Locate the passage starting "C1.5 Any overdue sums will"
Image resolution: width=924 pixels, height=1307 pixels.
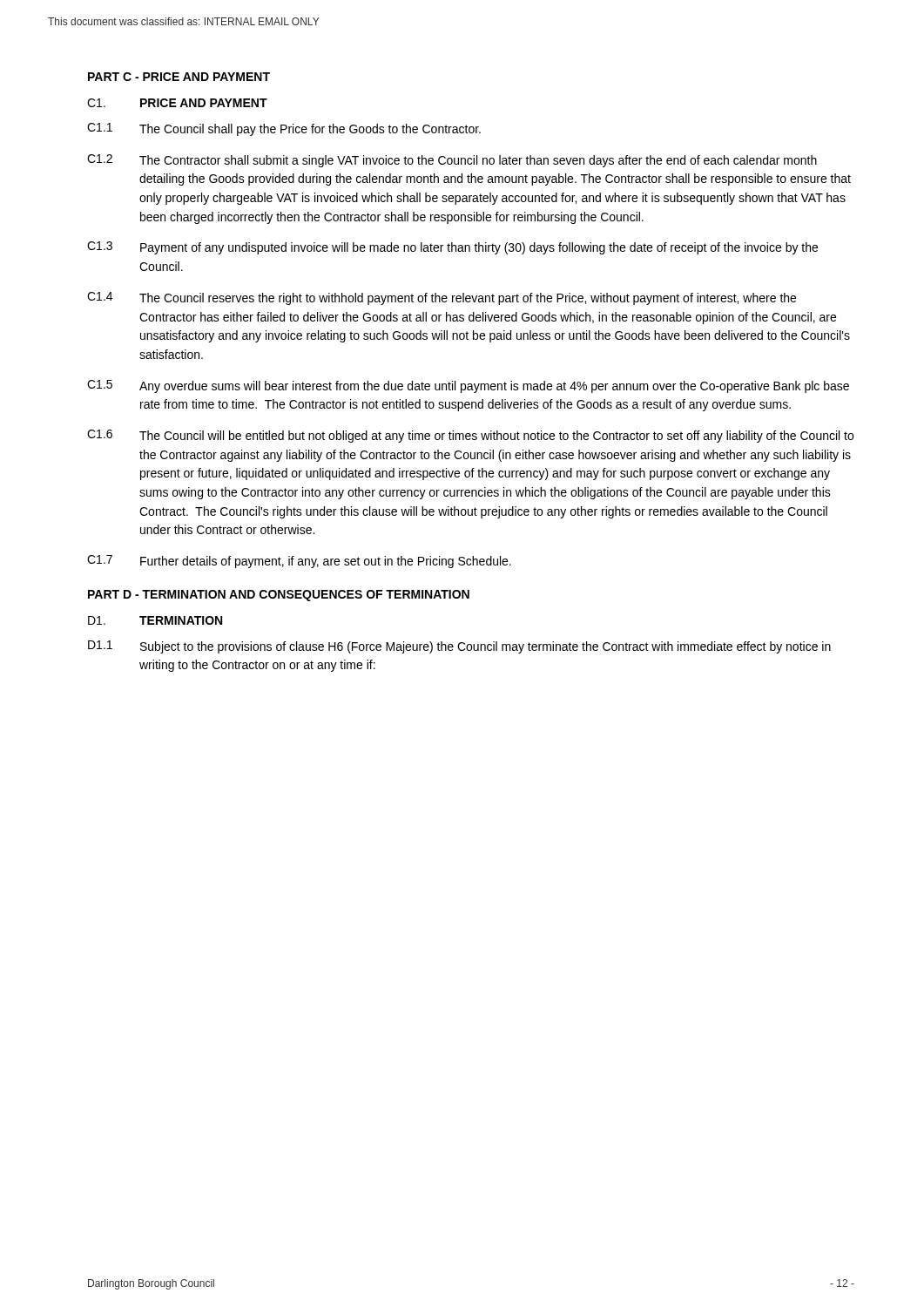tap(471, 396)
